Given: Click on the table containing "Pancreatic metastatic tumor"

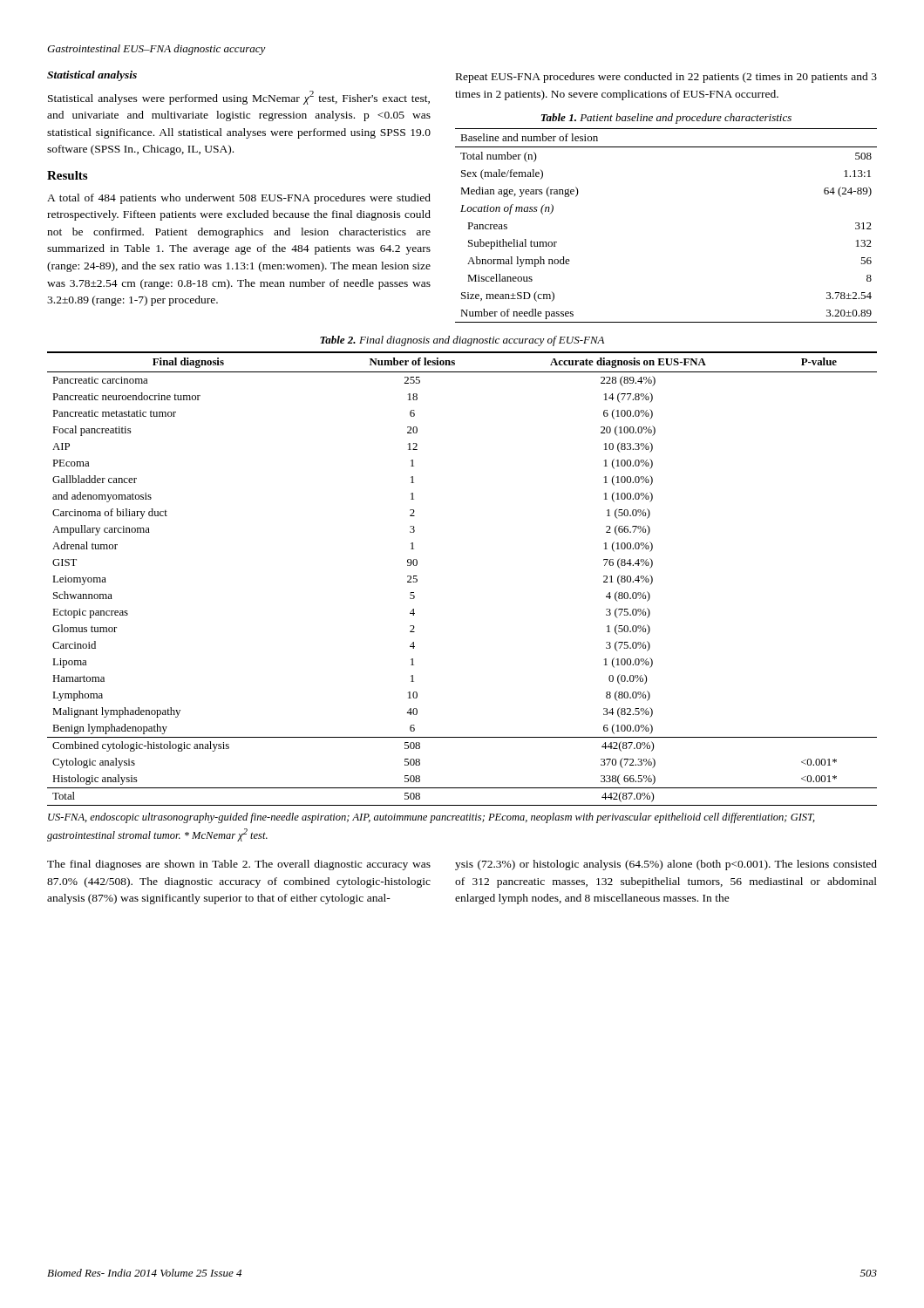Looking at the screenshot, I should 462,579.
